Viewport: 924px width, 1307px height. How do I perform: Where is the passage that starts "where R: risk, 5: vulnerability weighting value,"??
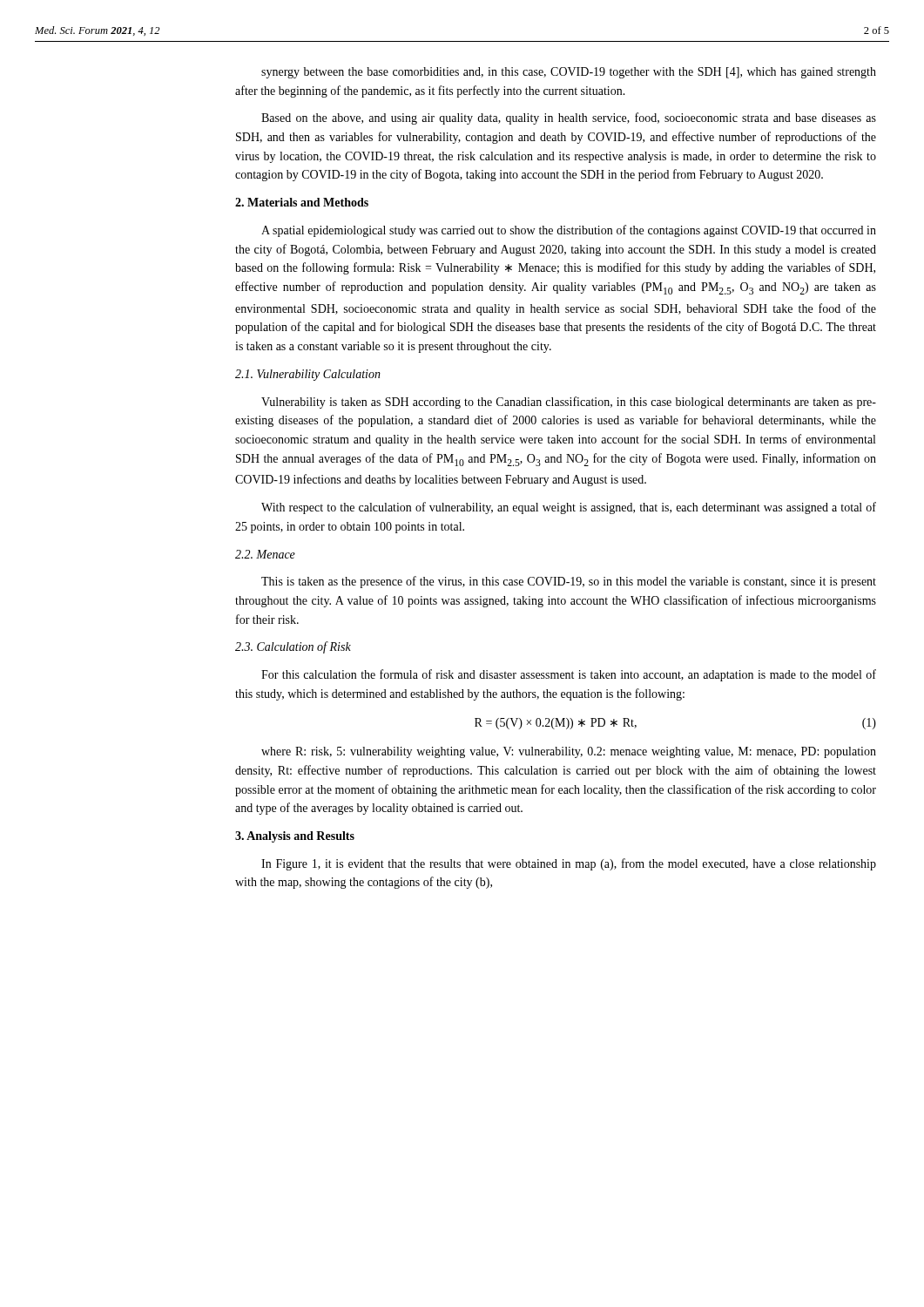(x=556, y=780)
